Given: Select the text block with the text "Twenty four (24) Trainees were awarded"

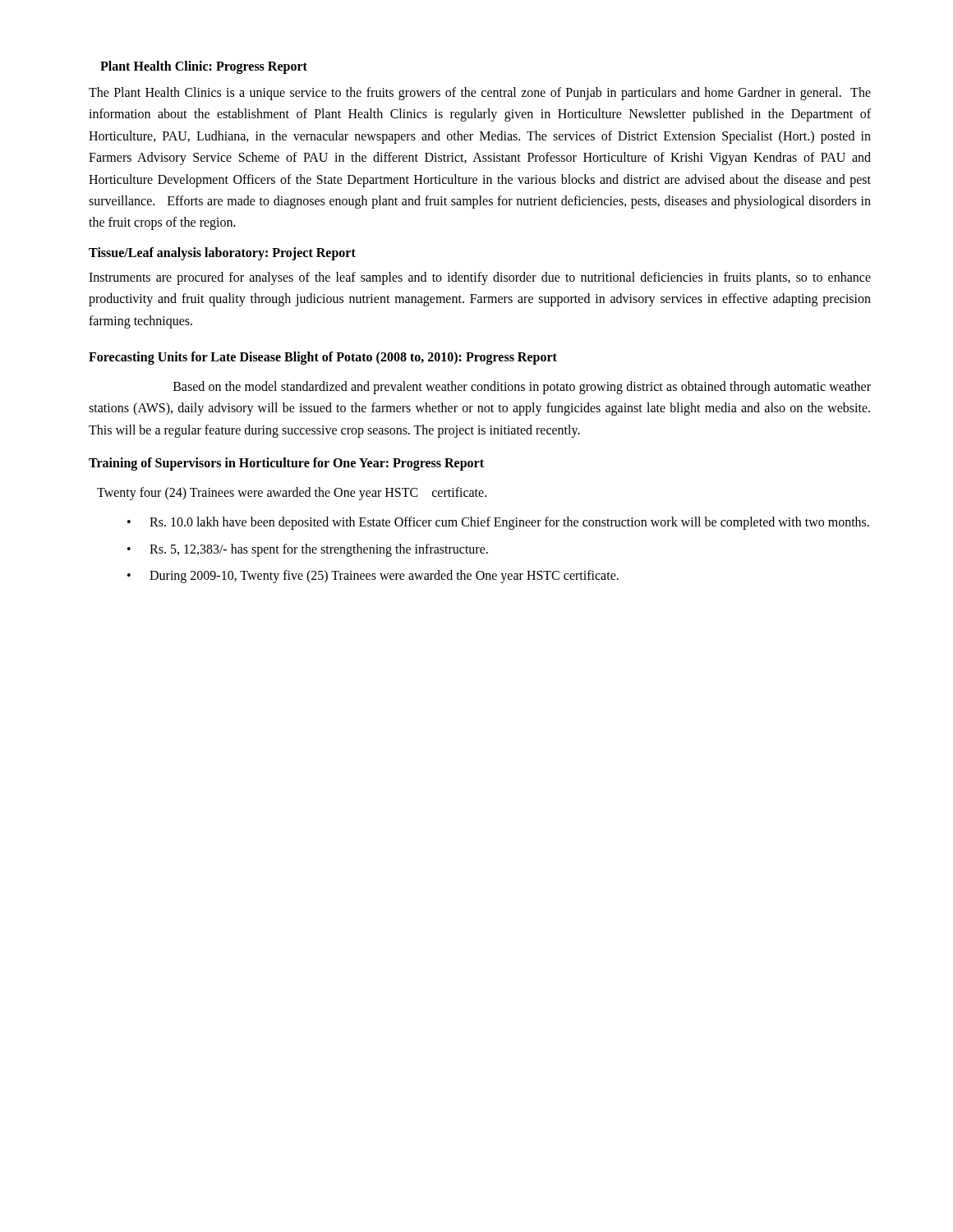Looking at the screenshot, I should pyautogui.click(x=292, y=492).
